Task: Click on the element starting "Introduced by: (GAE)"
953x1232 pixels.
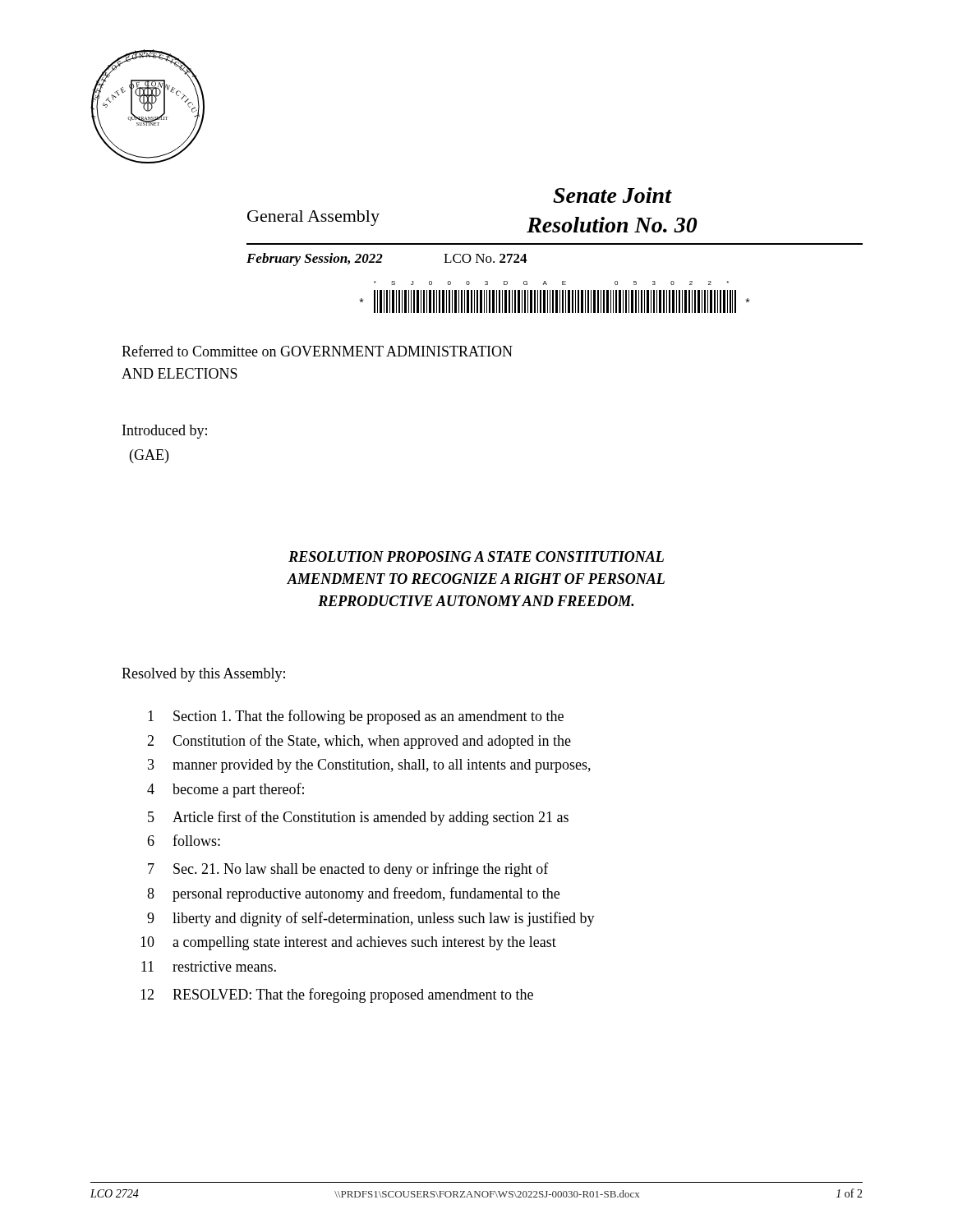Action: (165, 443)
